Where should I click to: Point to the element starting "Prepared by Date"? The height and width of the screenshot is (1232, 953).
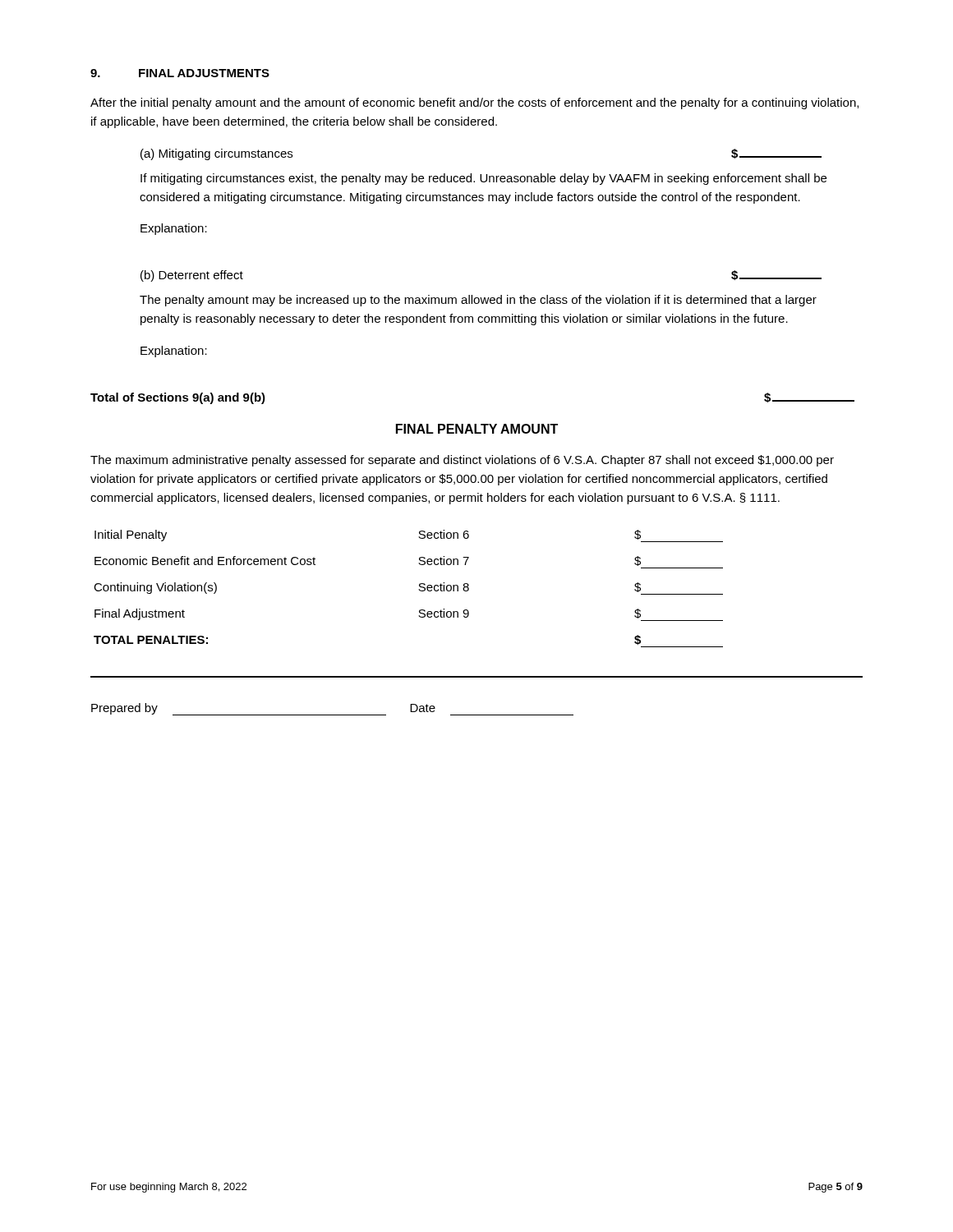332,708
